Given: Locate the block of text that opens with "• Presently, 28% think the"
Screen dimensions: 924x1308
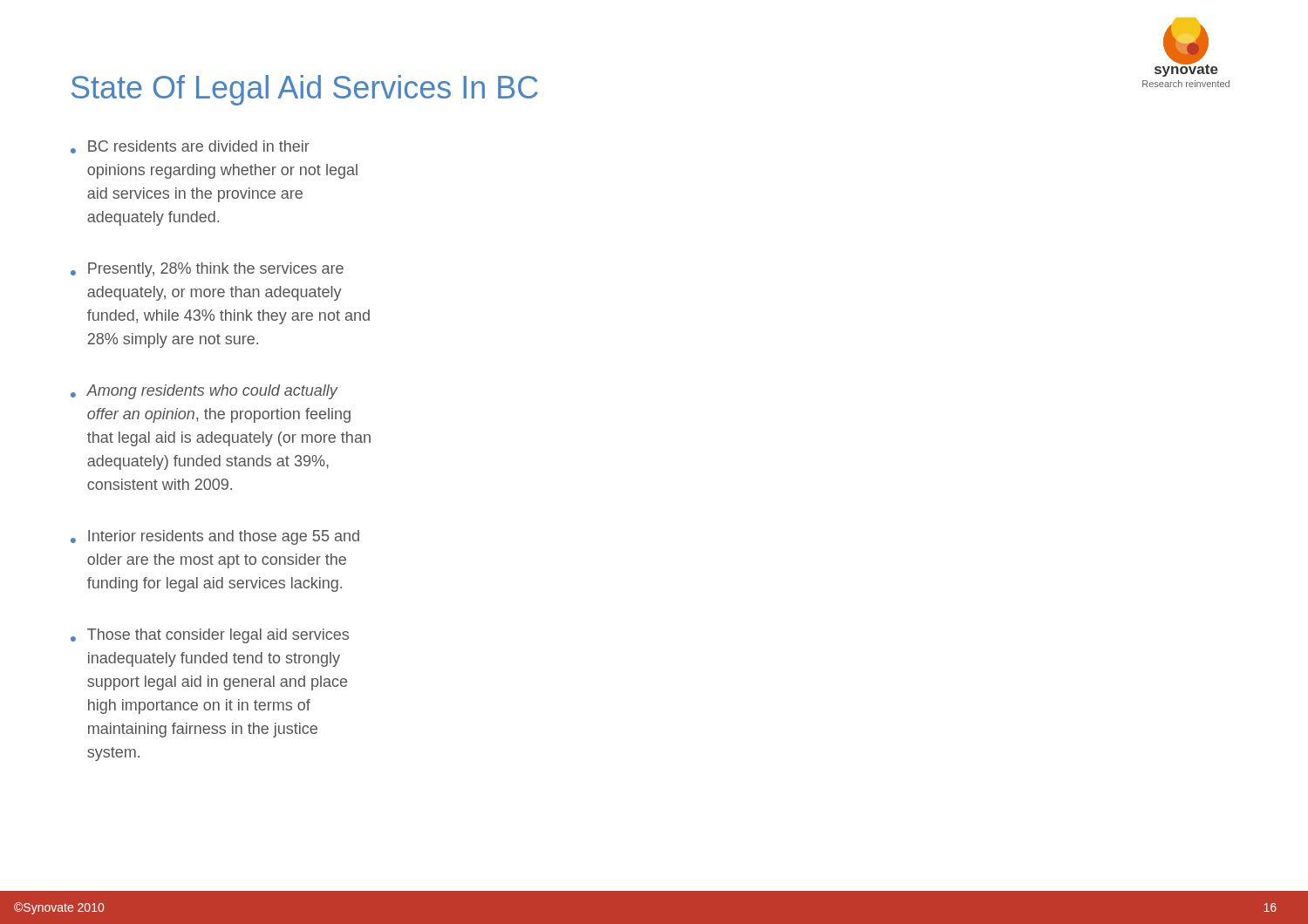Looking at the screenshot, I should click(220, 304).
